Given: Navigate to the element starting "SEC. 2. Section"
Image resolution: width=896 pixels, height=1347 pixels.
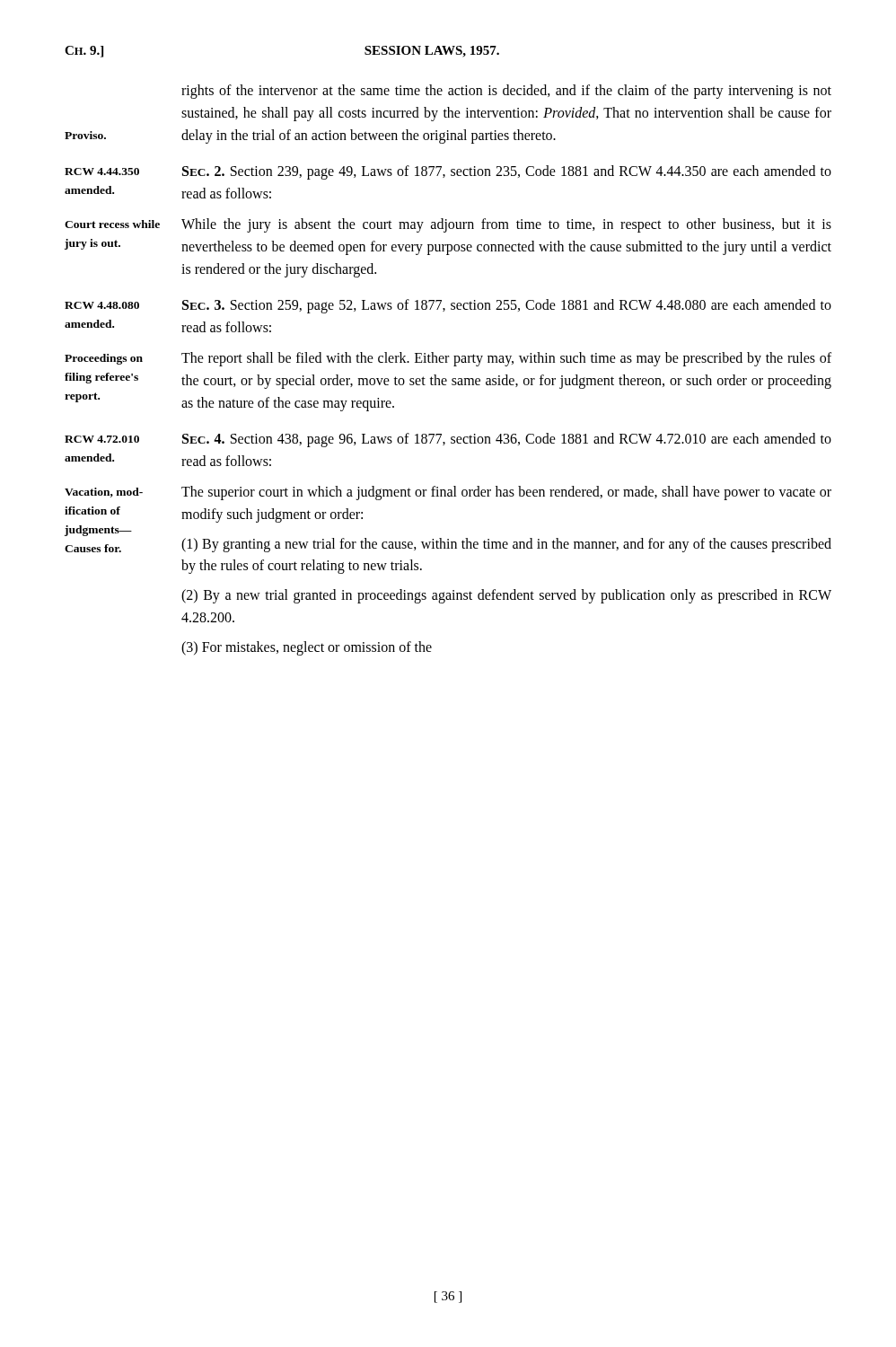Looking at the screenshot, I should 506,183.
